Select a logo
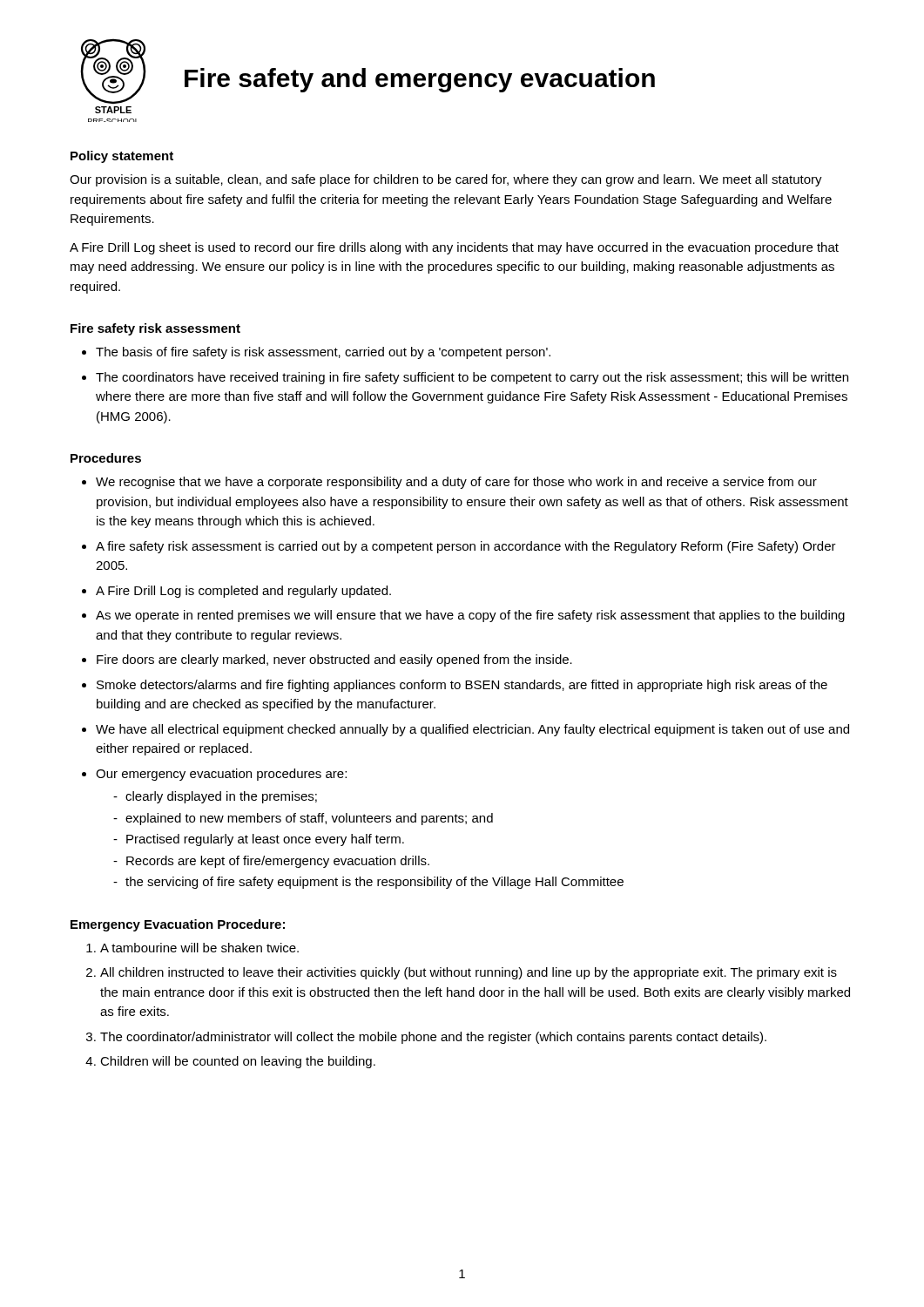The height and width of the screenshot is (1307, 924). coord(118,78)
